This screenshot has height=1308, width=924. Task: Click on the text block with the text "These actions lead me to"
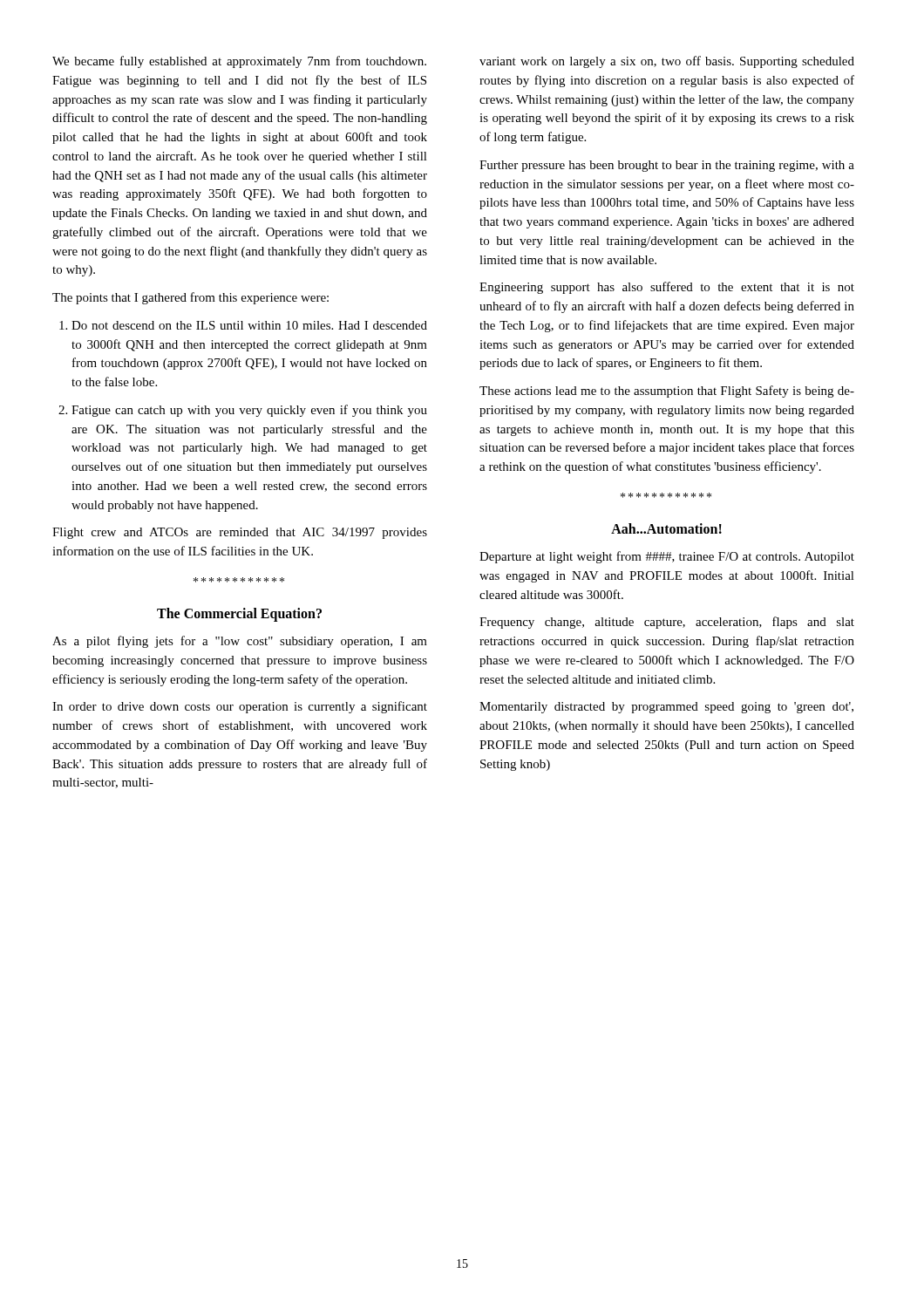[667, 429]
